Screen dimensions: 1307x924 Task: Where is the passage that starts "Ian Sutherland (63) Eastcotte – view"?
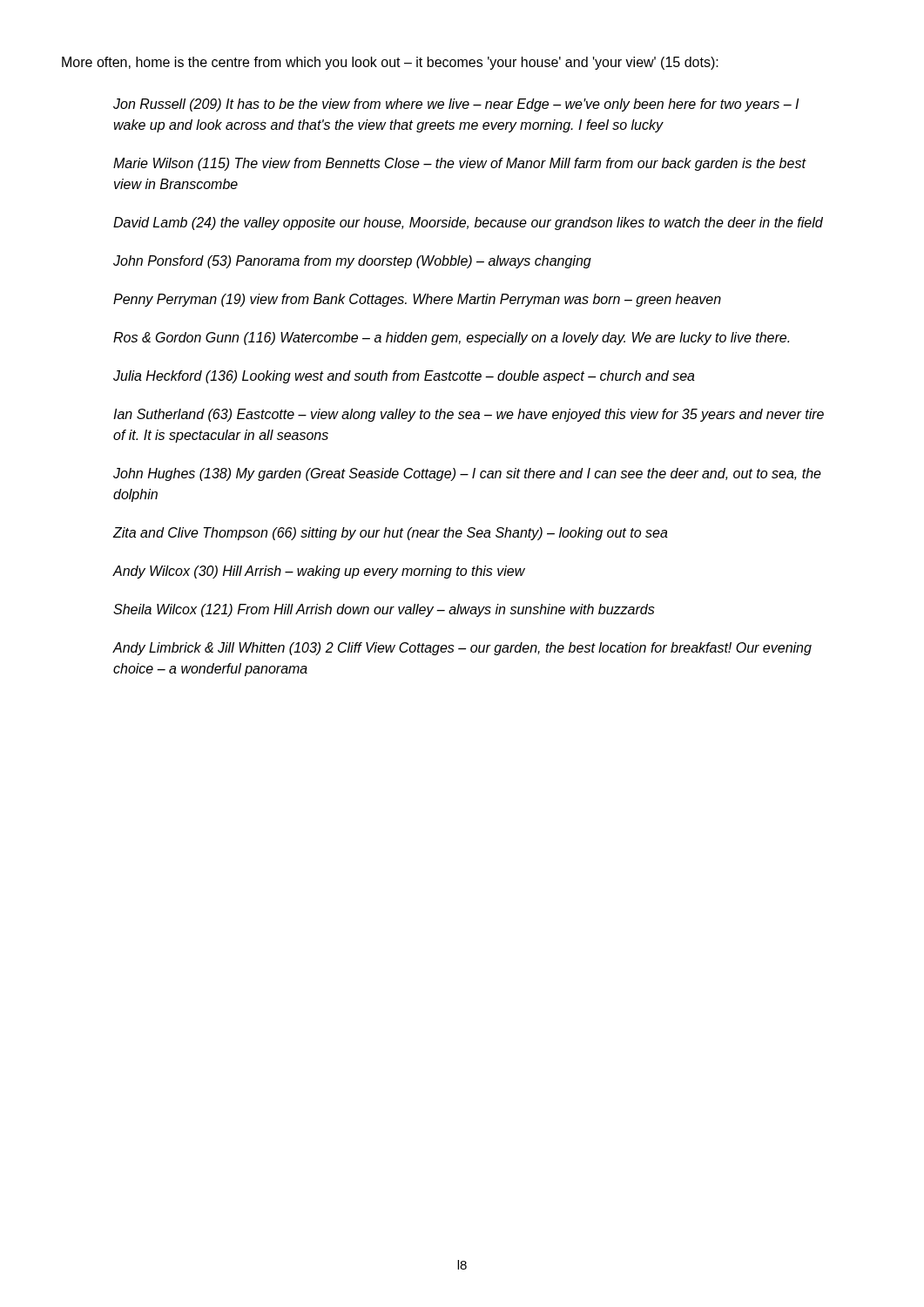(x=469, y=425)
